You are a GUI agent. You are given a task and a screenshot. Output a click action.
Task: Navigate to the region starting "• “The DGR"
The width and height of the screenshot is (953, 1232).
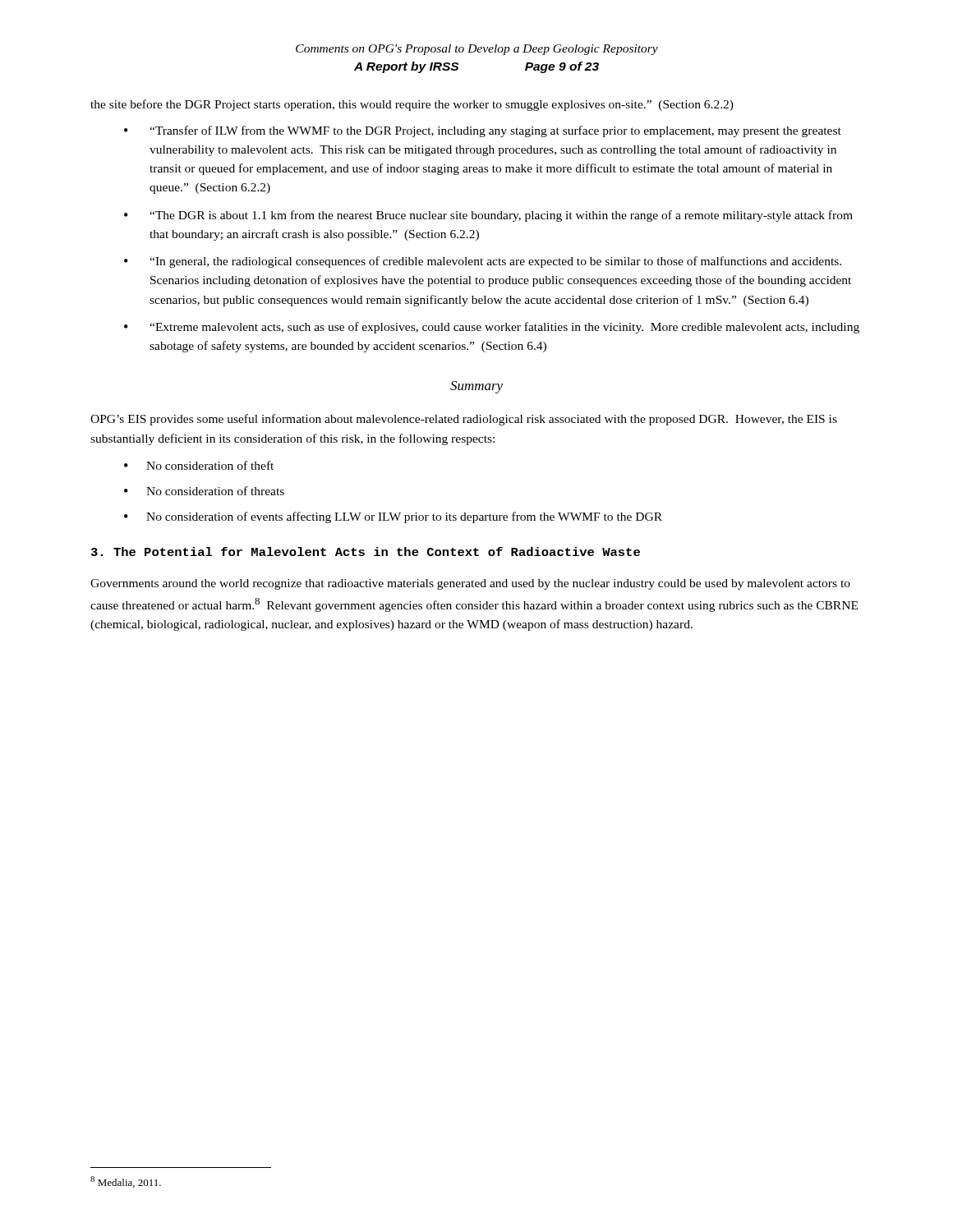(x=493, y=224)
